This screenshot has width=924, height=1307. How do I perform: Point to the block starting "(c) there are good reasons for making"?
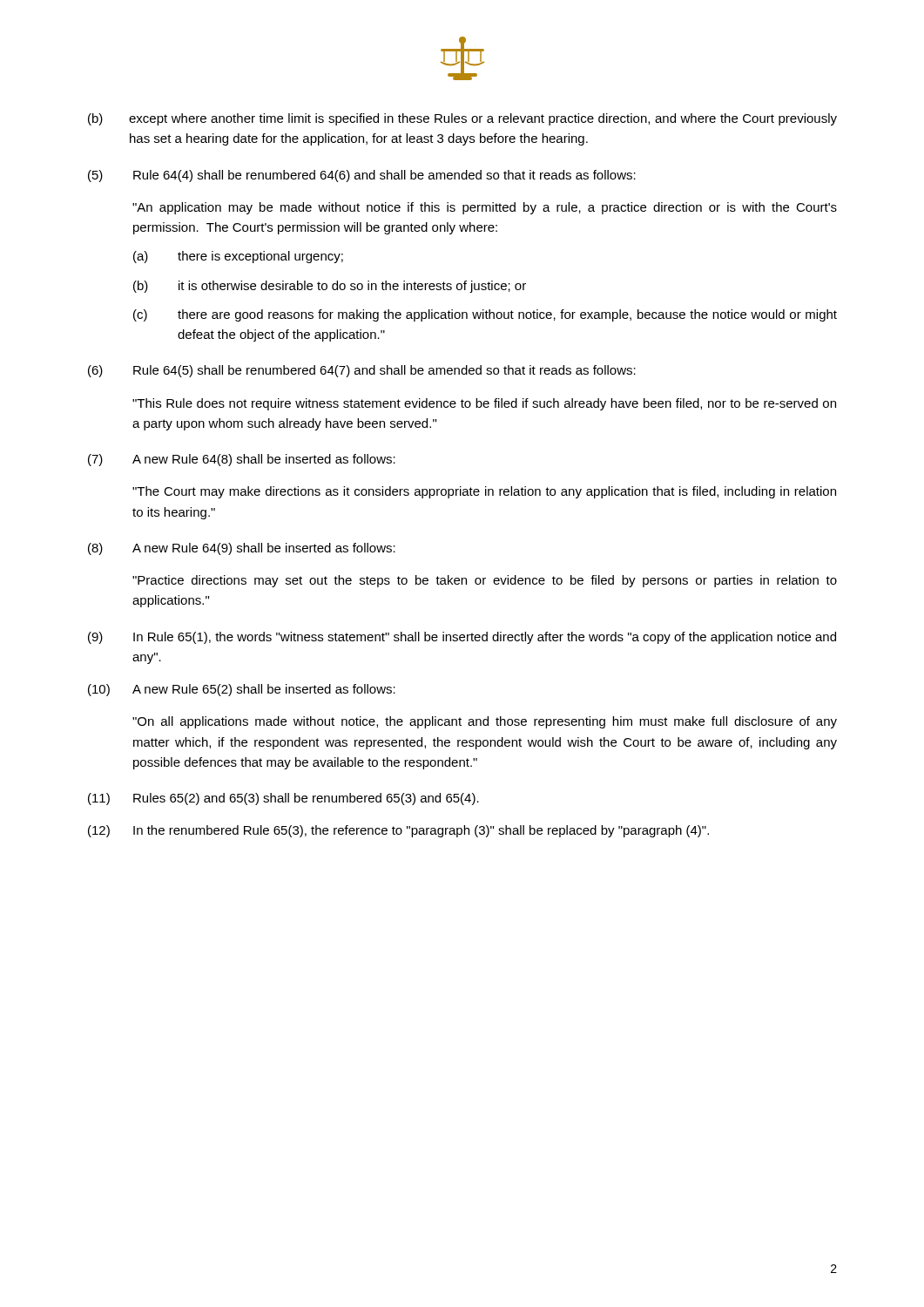(485, 324)
